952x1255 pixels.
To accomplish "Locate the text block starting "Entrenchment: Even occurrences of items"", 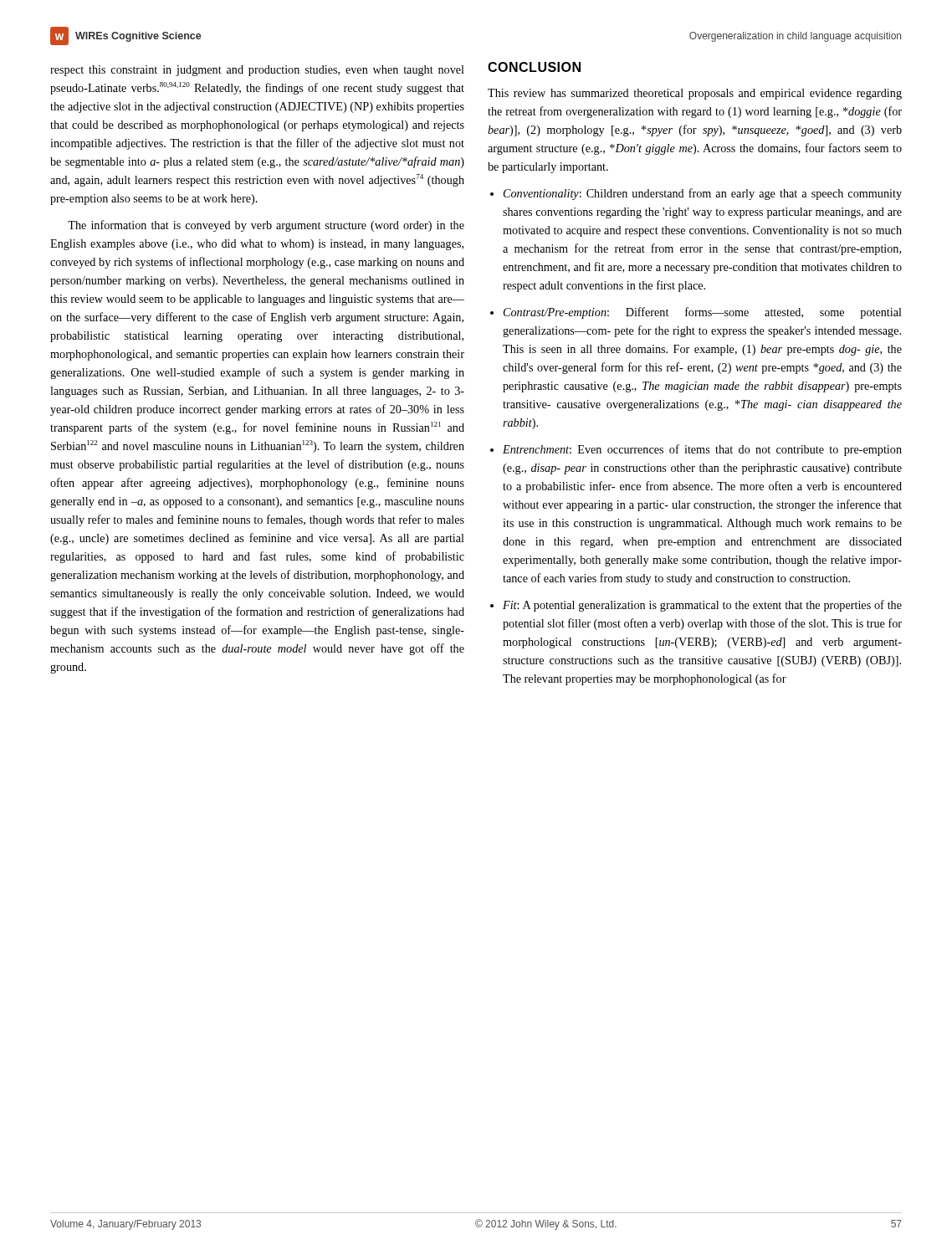I will point(702,514).
